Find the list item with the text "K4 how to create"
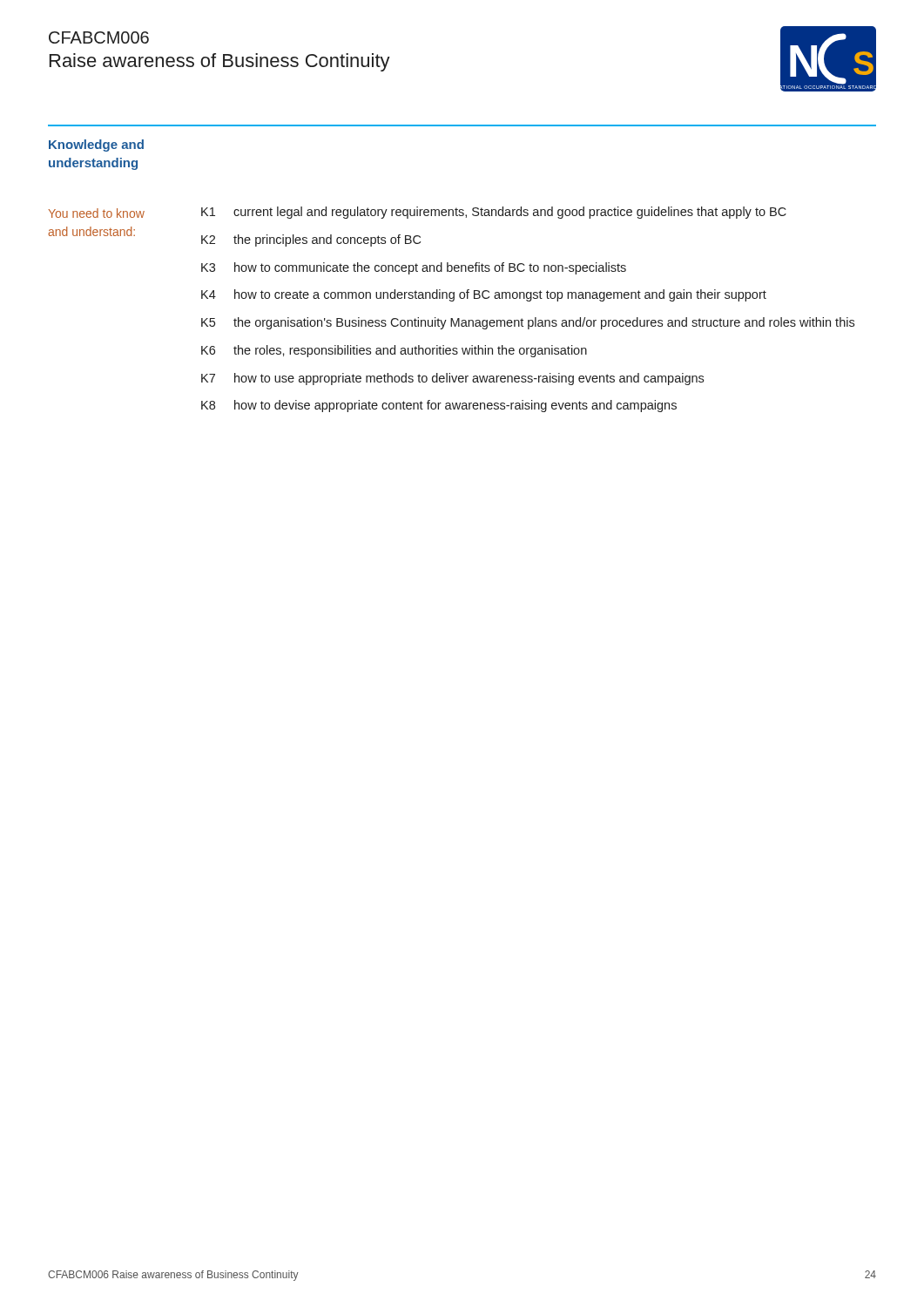Image resolution: width=924 pixels, height=1307 pixels. [538, 295]
